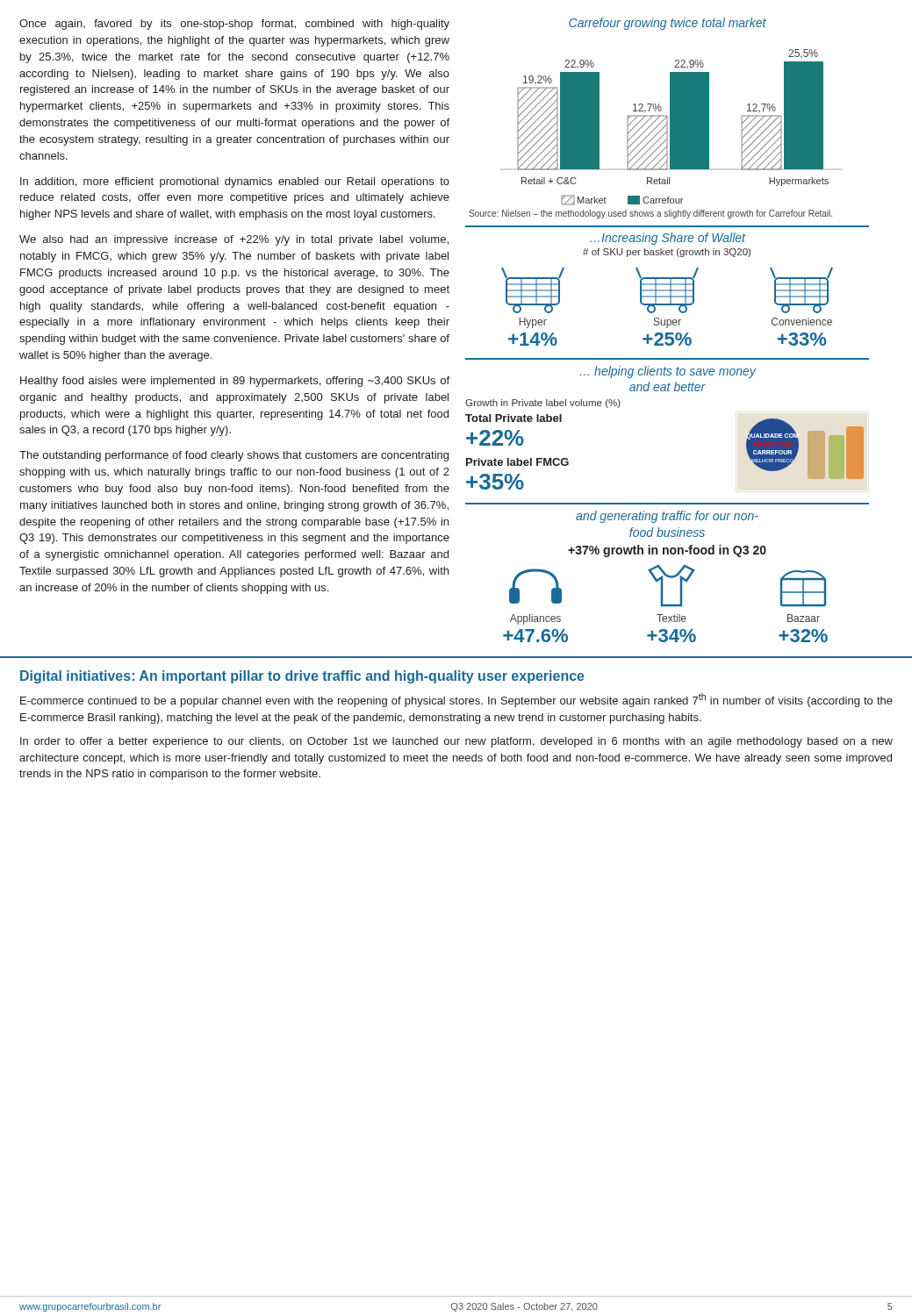Locate the block of text that opens with "of SKU per"
The height and width of the screenshot is (1316, 912).
[667, 252]
